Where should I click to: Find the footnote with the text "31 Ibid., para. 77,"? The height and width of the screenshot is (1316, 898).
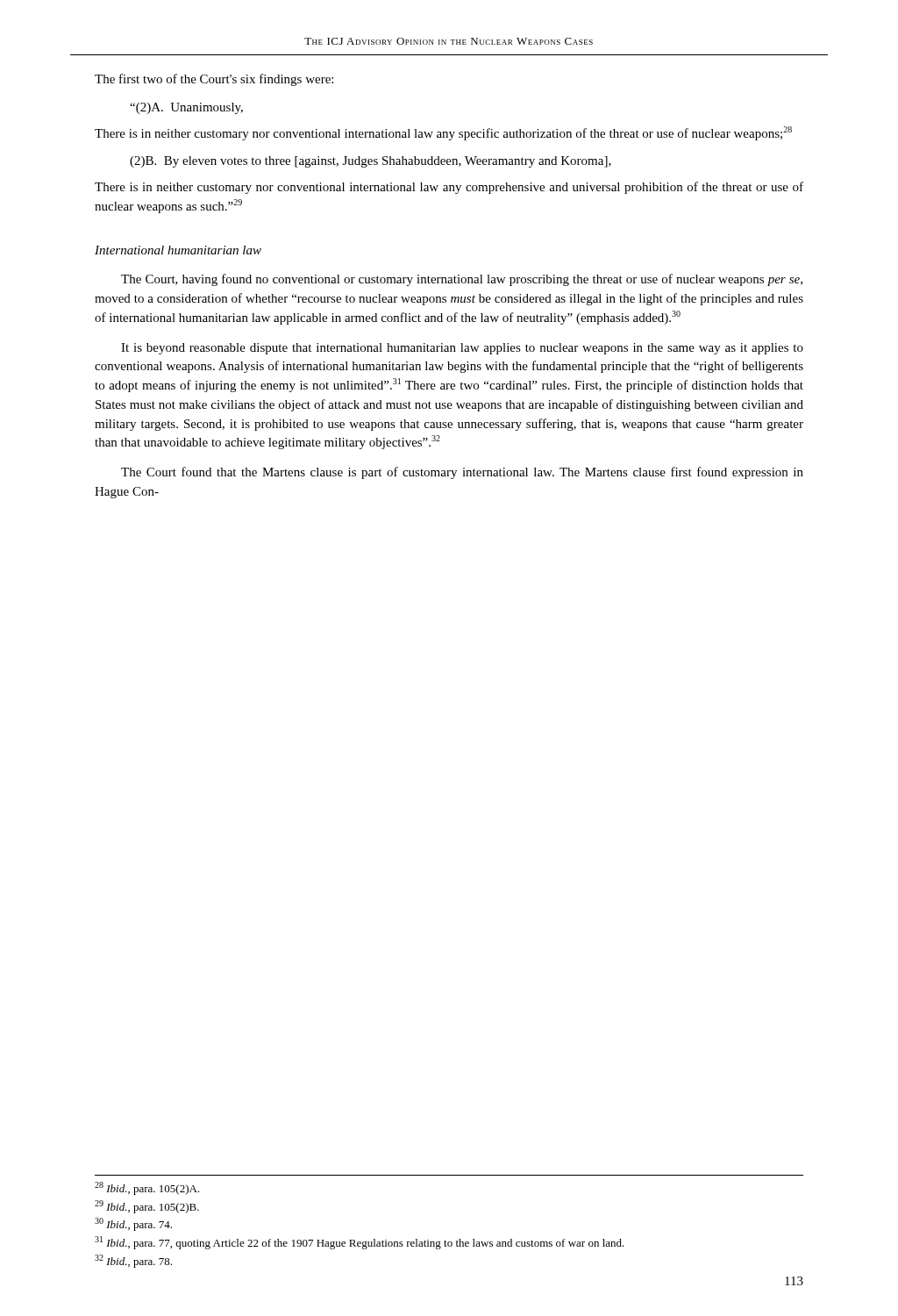[x=360, y=1243]
